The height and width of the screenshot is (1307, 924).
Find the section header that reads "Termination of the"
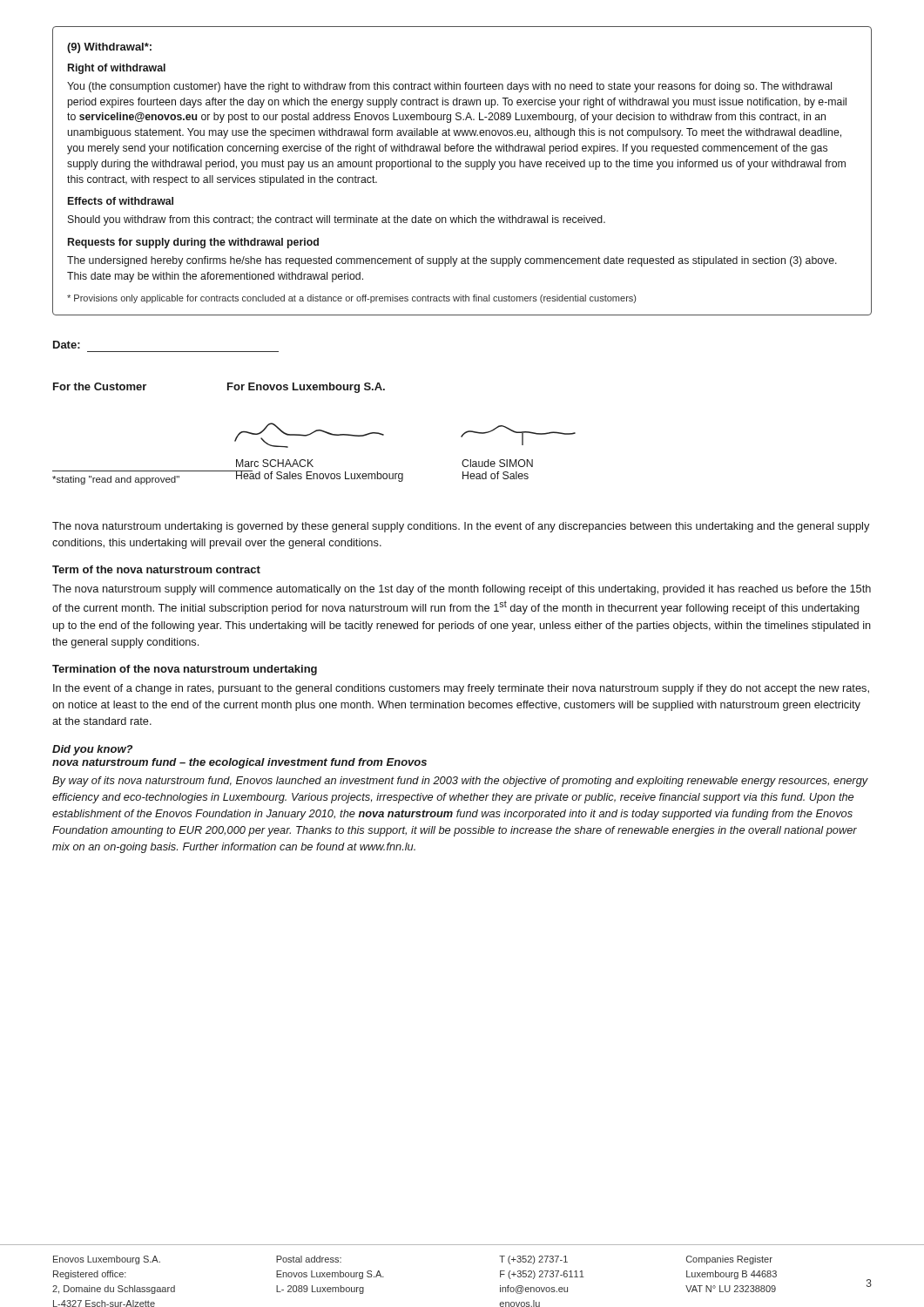pos(185,669)
